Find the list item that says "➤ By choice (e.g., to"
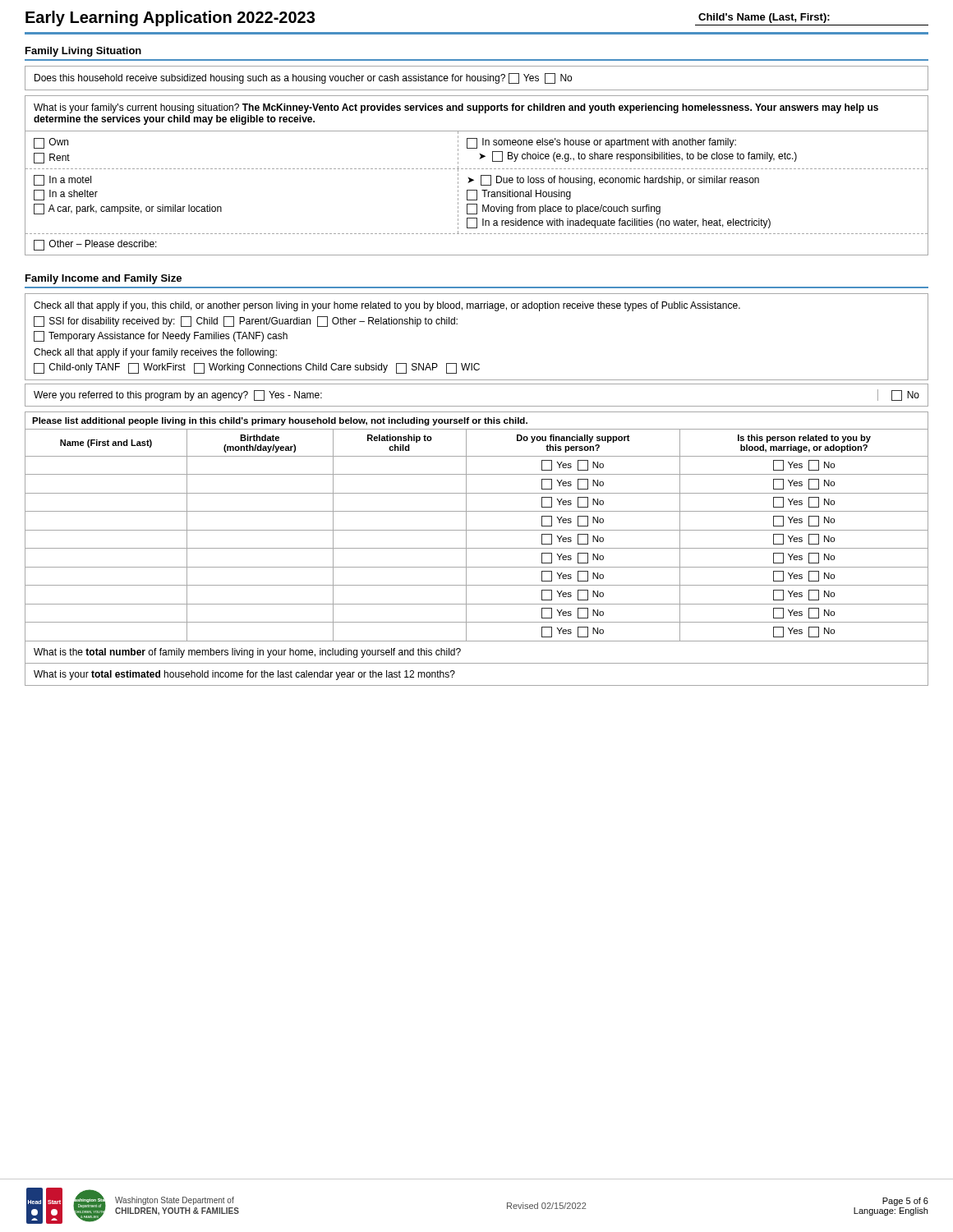 [638, 156]
